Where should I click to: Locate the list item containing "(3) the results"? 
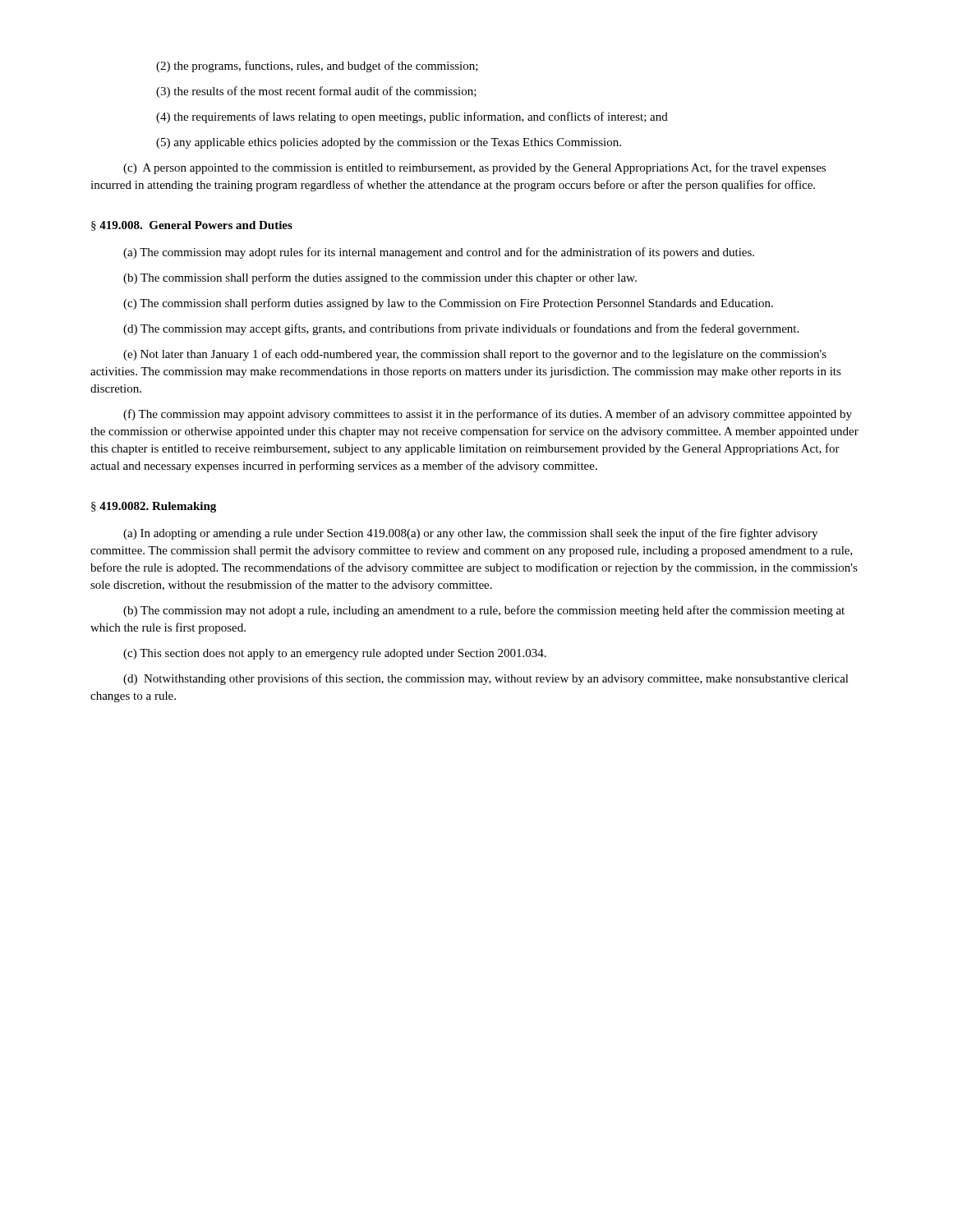pos(316,91)
